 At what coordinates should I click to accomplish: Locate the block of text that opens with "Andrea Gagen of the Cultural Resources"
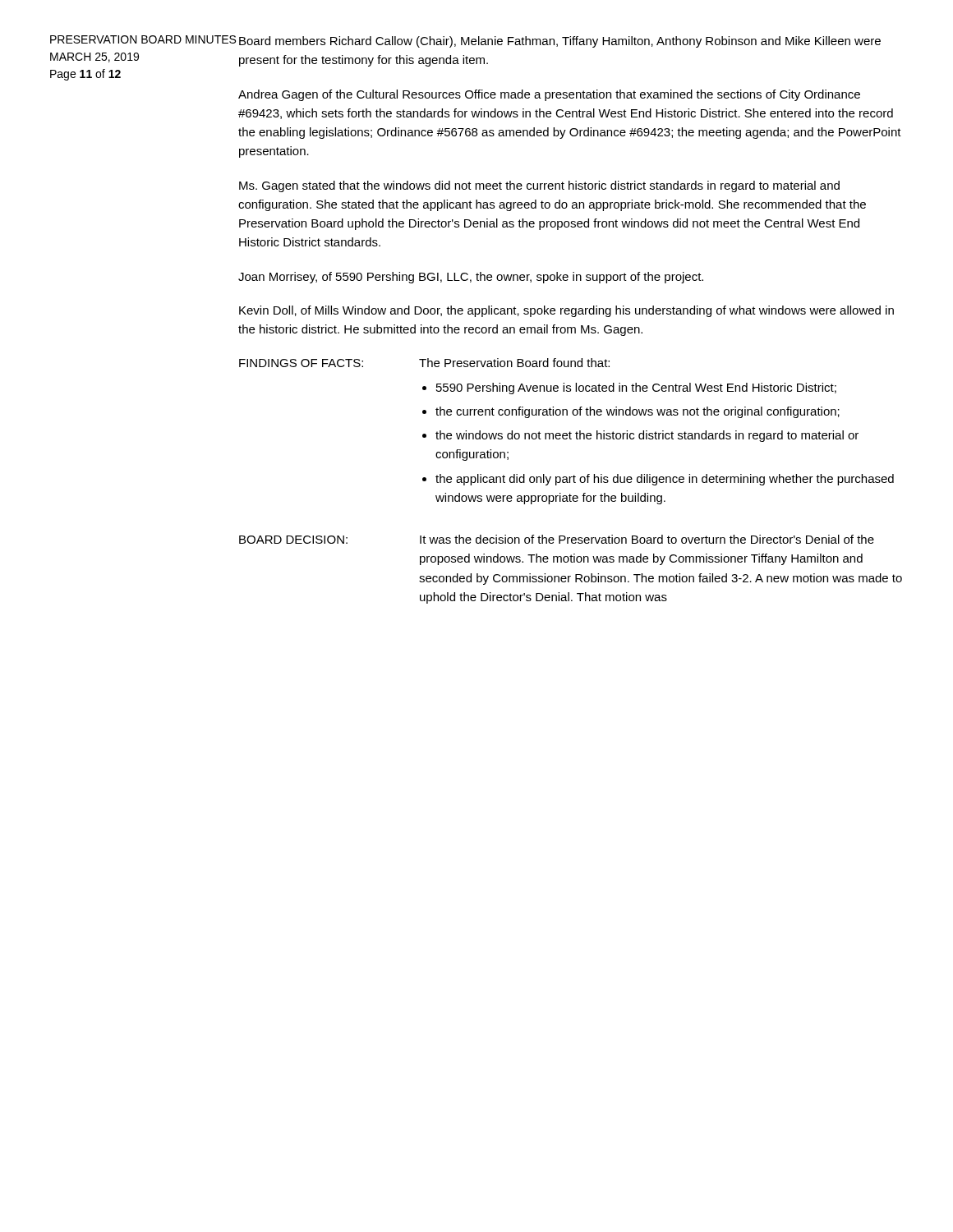(x=570, y=122)
